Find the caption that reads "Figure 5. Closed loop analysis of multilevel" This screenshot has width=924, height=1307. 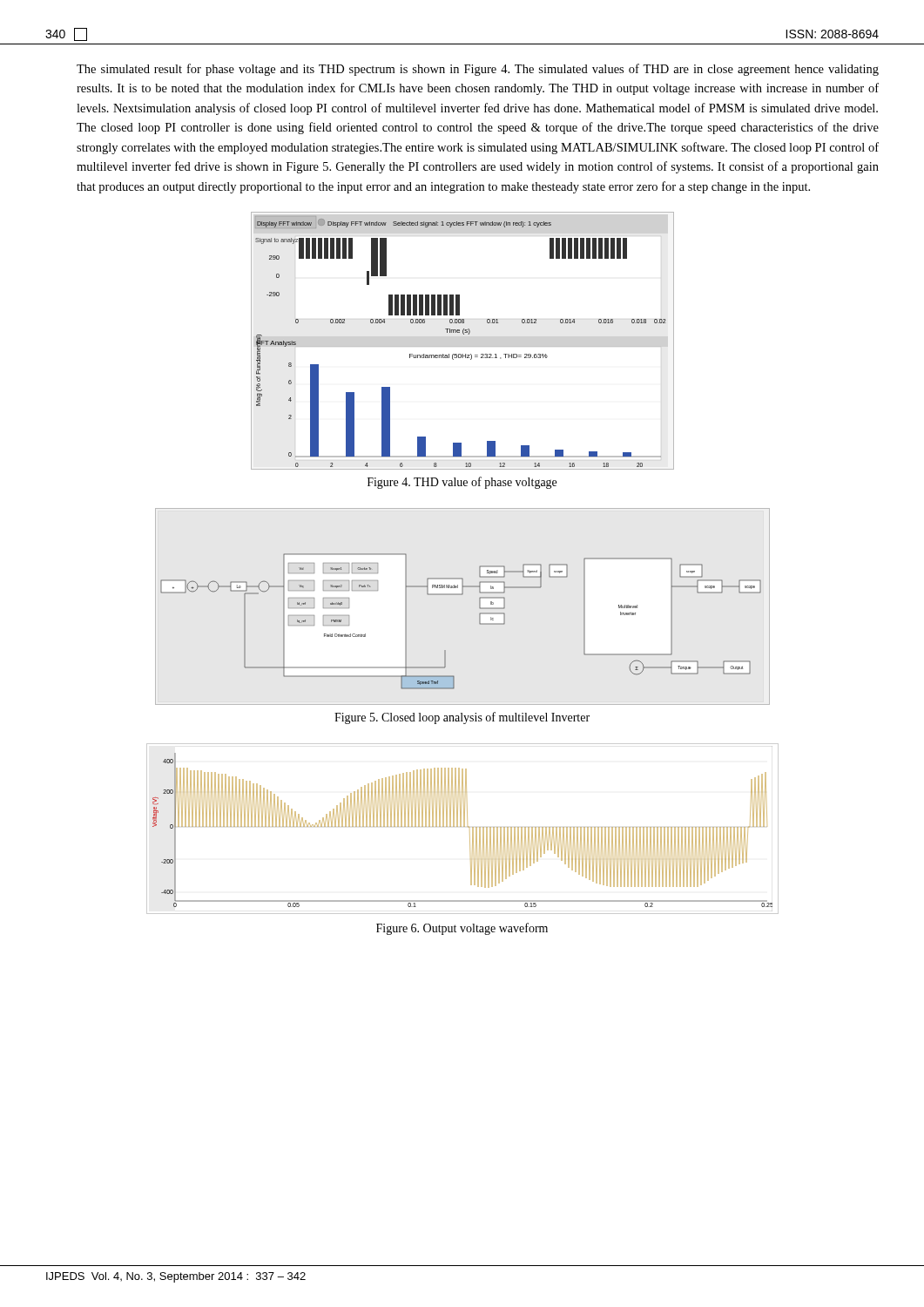pos(462,718)
